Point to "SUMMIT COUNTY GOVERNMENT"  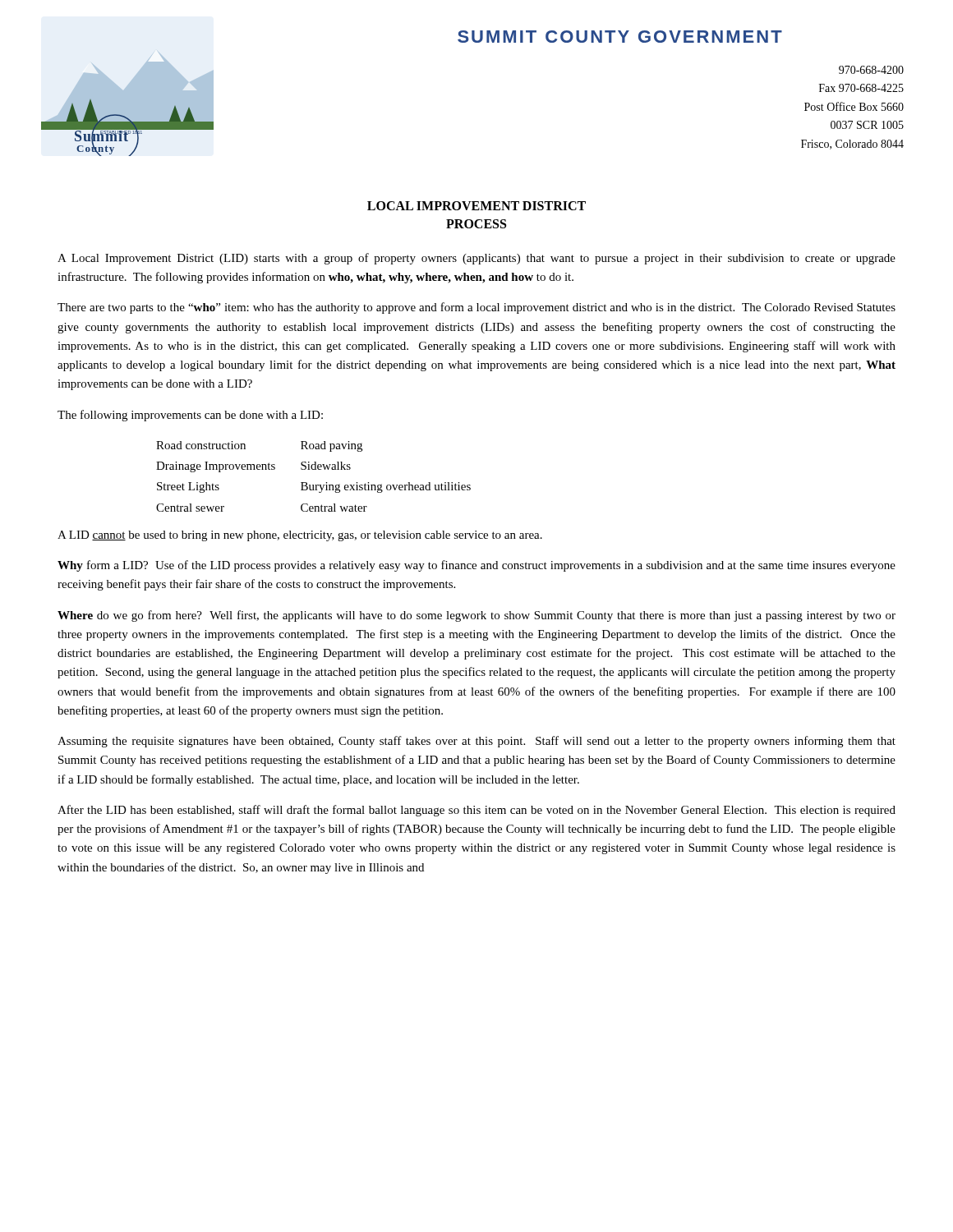[620, 37]
